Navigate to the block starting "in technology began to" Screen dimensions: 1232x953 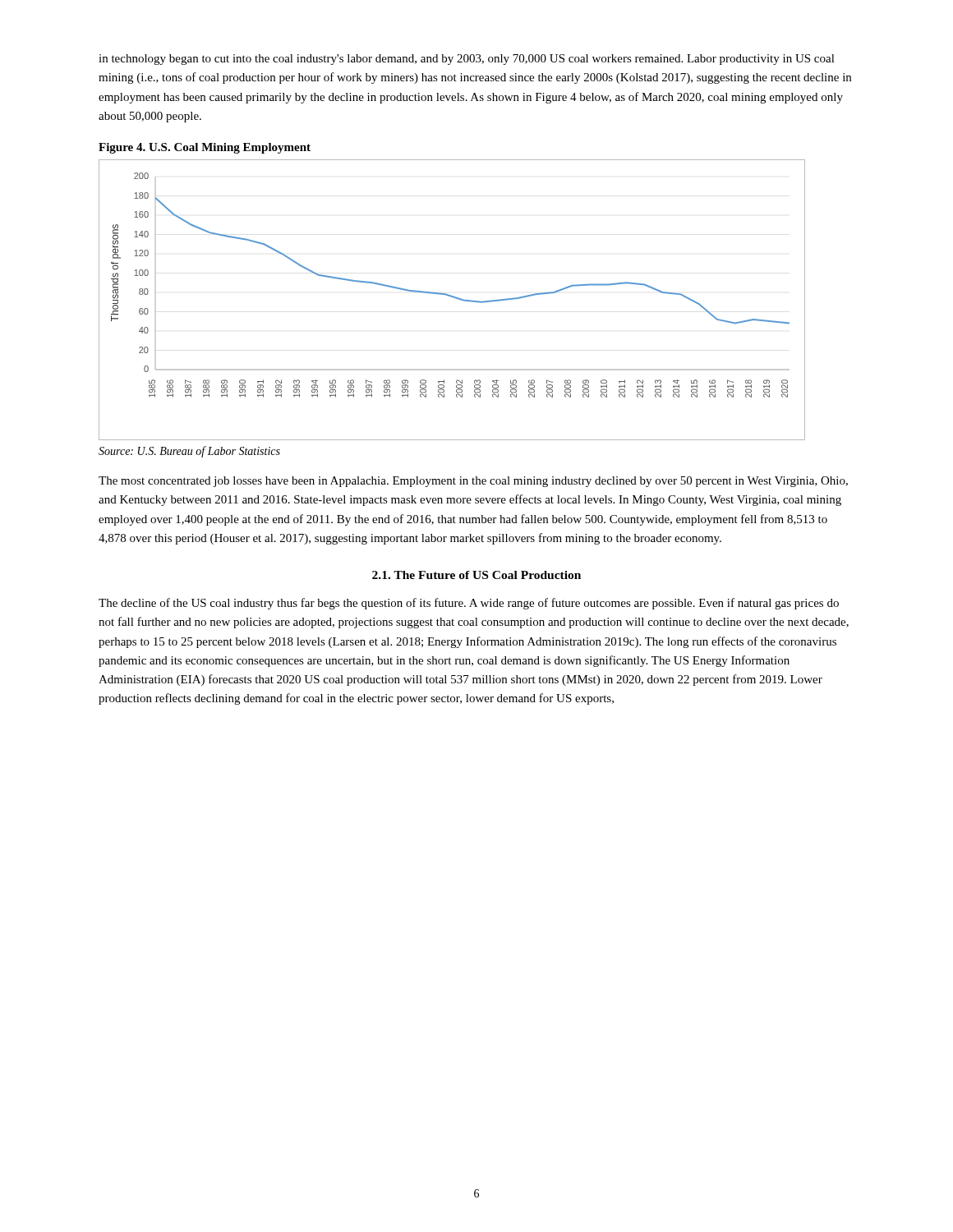(x=475, y=87)
